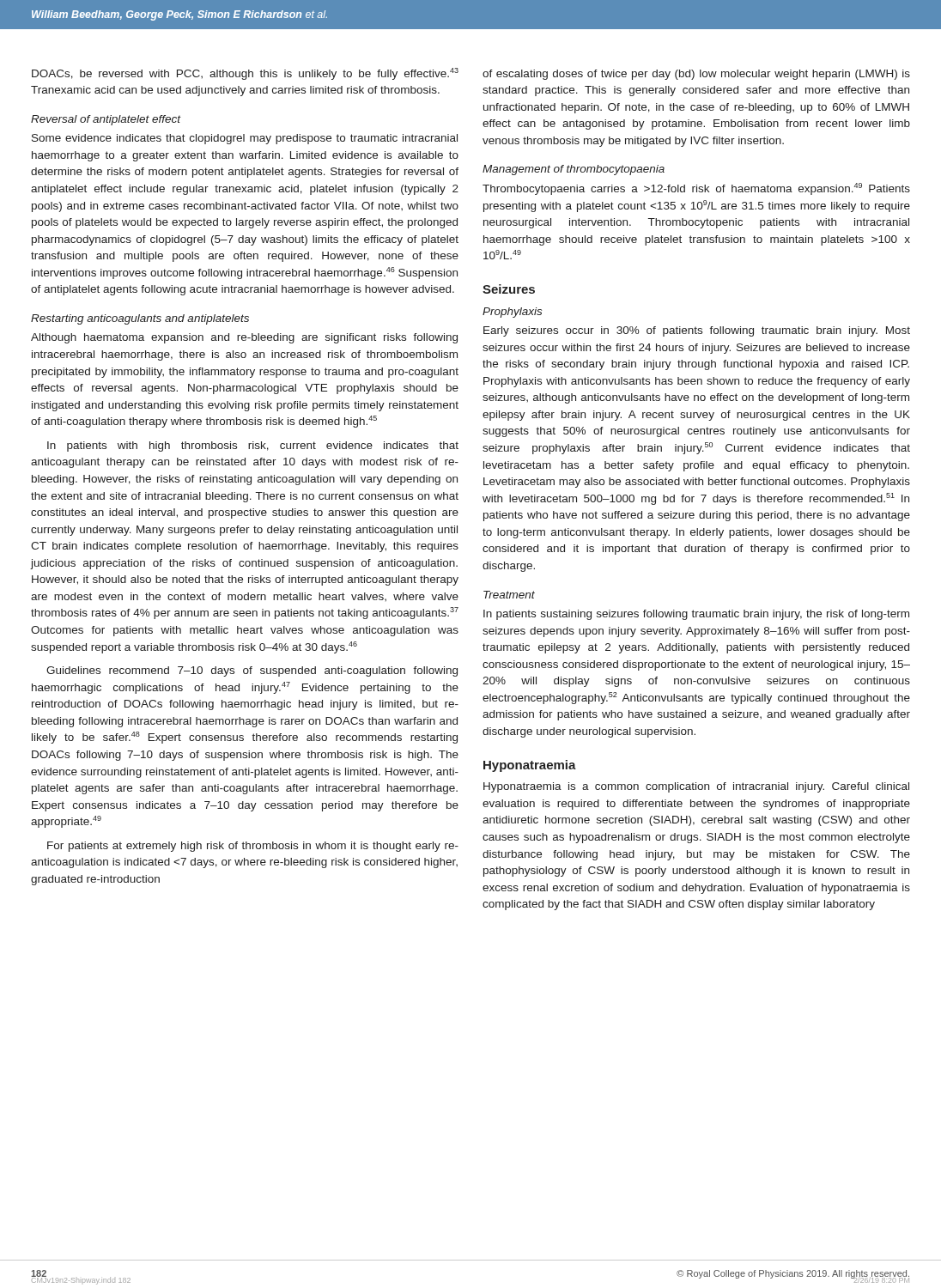Viewport: 941px width, 1288px height.
Task: Point to the region starting "Although haematoma expansion and re-bleeding are"
Action: point(245,380)
